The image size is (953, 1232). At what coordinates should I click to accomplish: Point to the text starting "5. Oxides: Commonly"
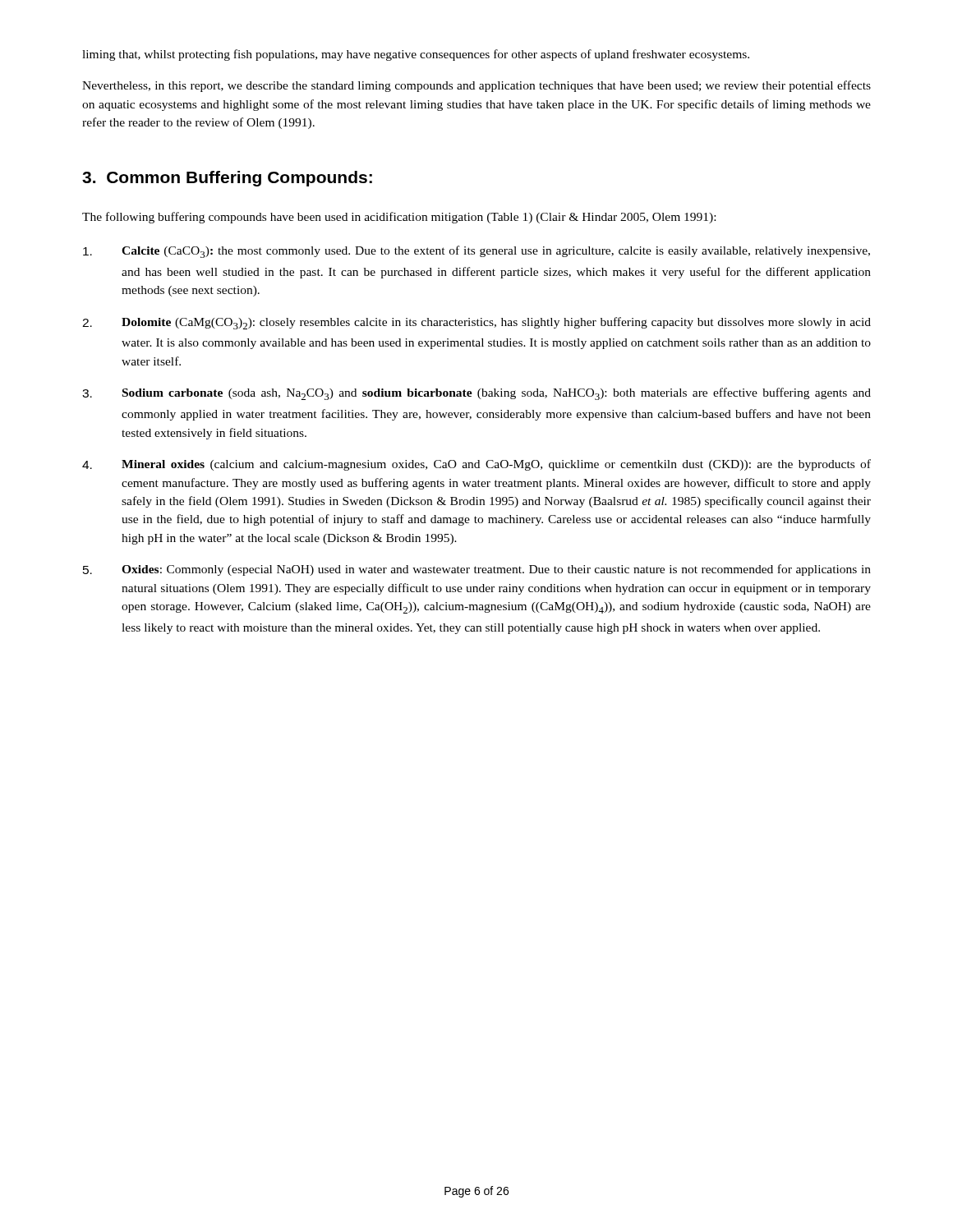pyautogui.click(x=476, y=599)
